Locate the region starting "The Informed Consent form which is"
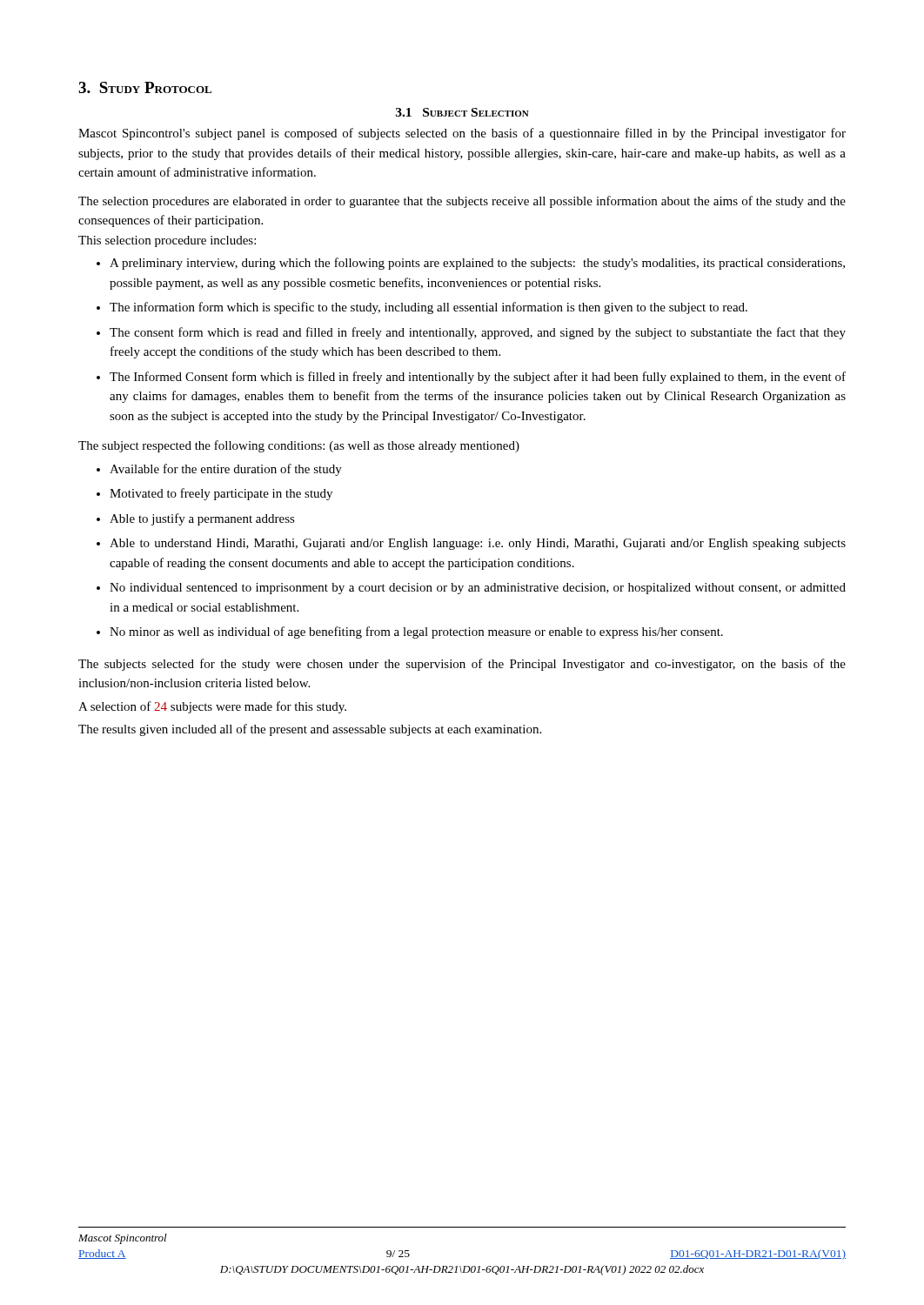 pos(462,396)
